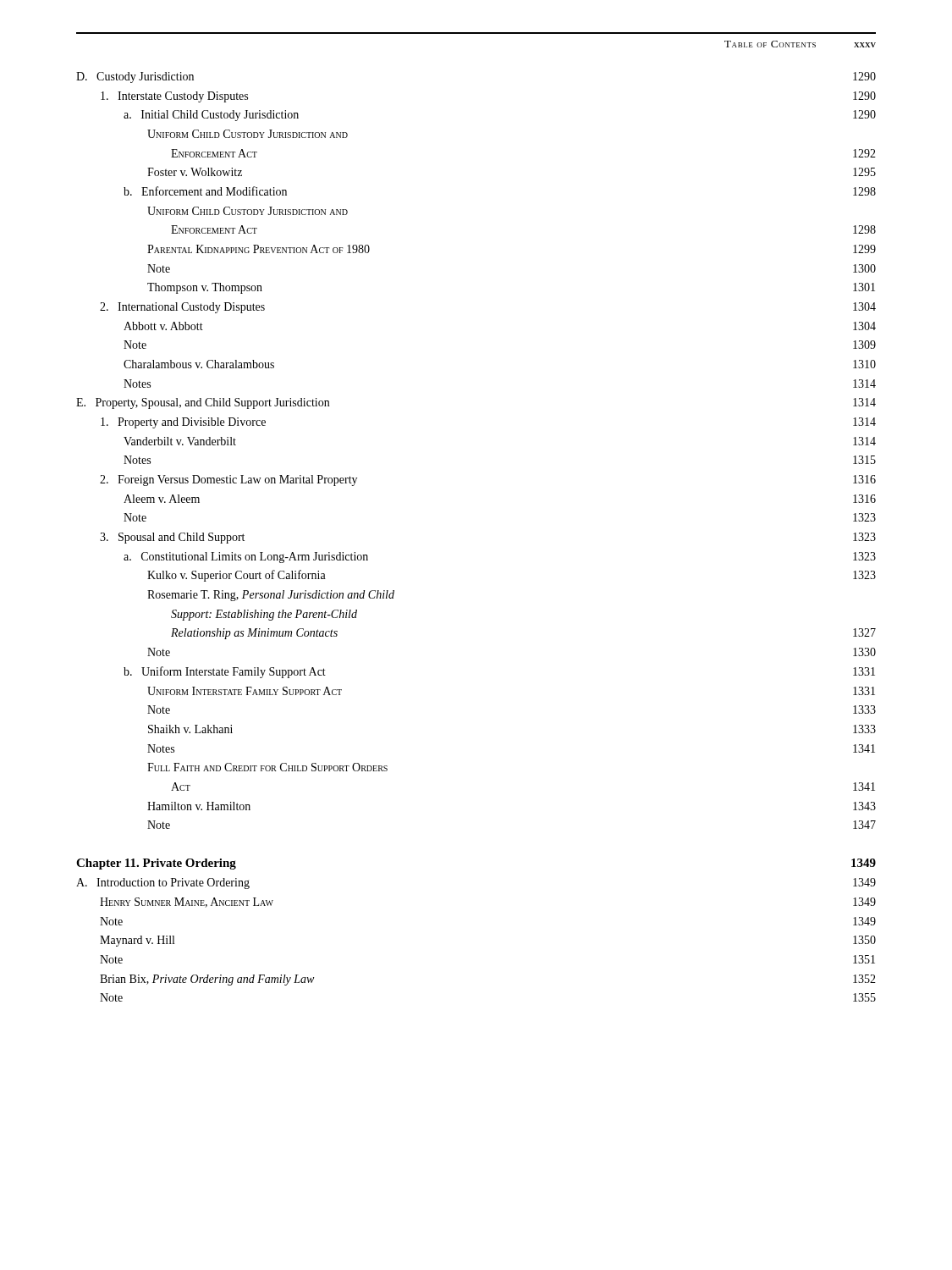The height and width of the screenshot is (1270, 952).
Task: Click on the passage starting "Charalambous v. Charalambous"
Action: [199, 364]
